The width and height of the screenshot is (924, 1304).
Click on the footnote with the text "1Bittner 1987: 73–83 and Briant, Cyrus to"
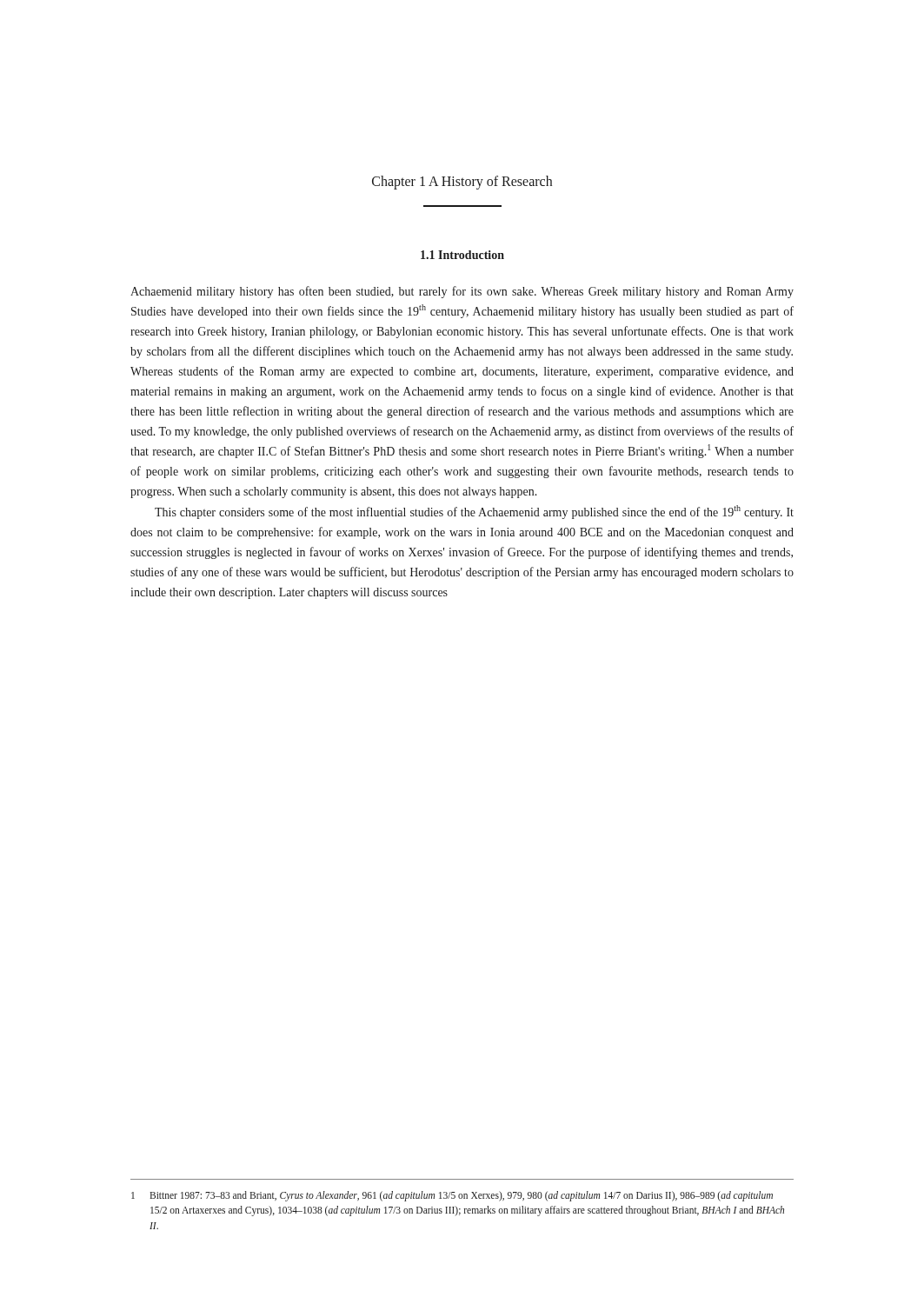(459, 1211)
